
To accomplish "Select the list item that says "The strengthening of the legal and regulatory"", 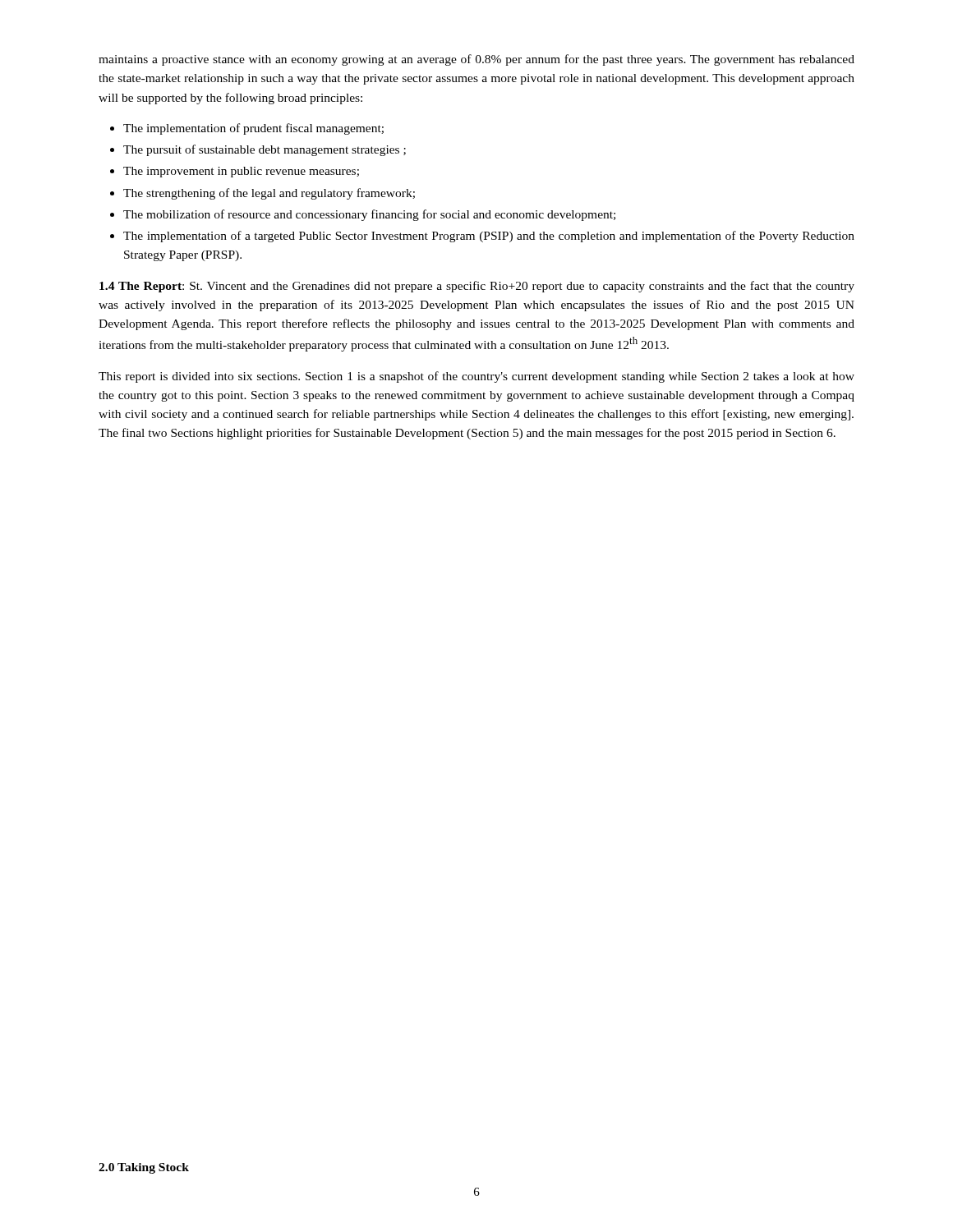I will tap(269, 194).
